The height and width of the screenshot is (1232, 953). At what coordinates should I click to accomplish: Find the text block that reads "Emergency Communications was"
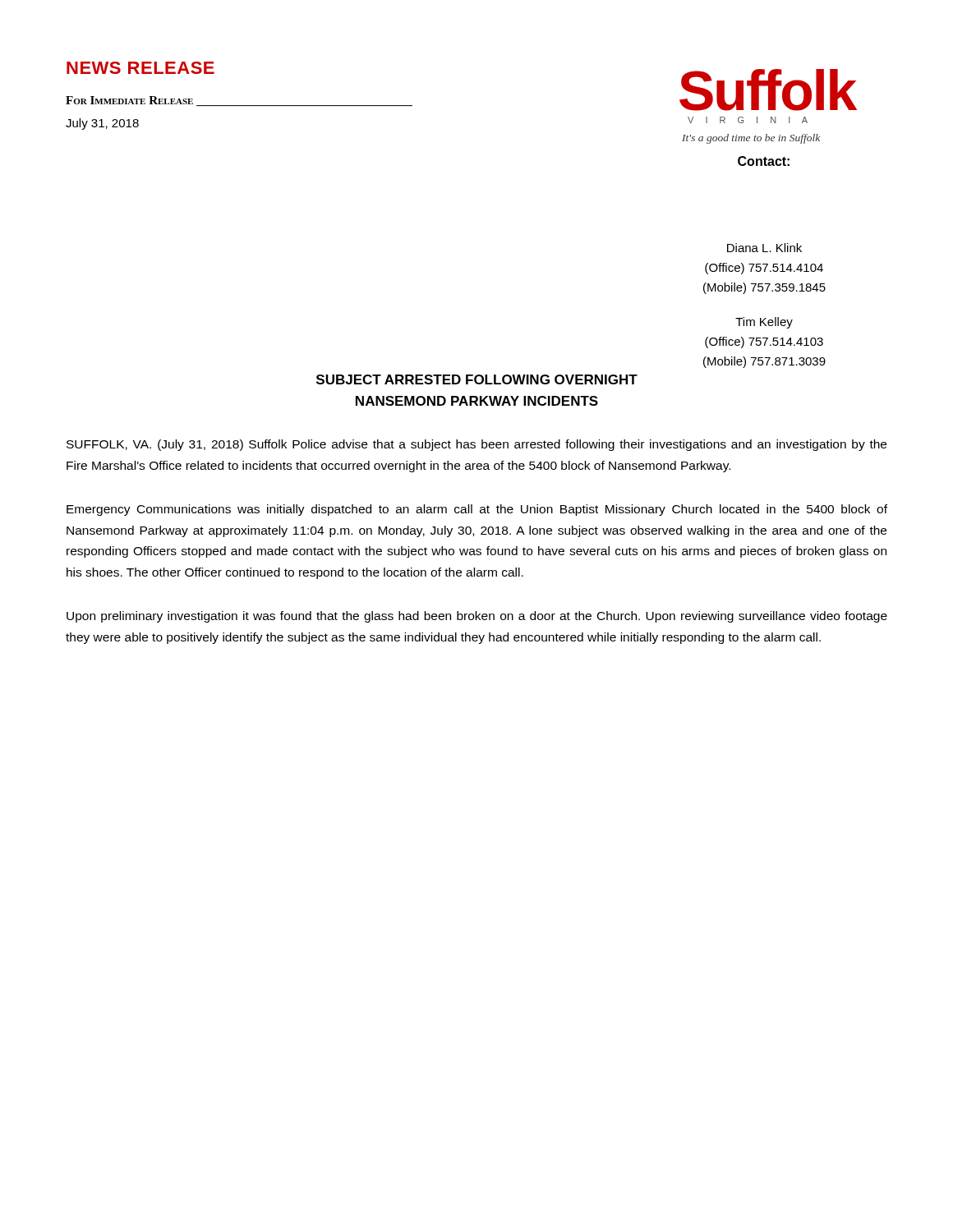tap(476, 540)
